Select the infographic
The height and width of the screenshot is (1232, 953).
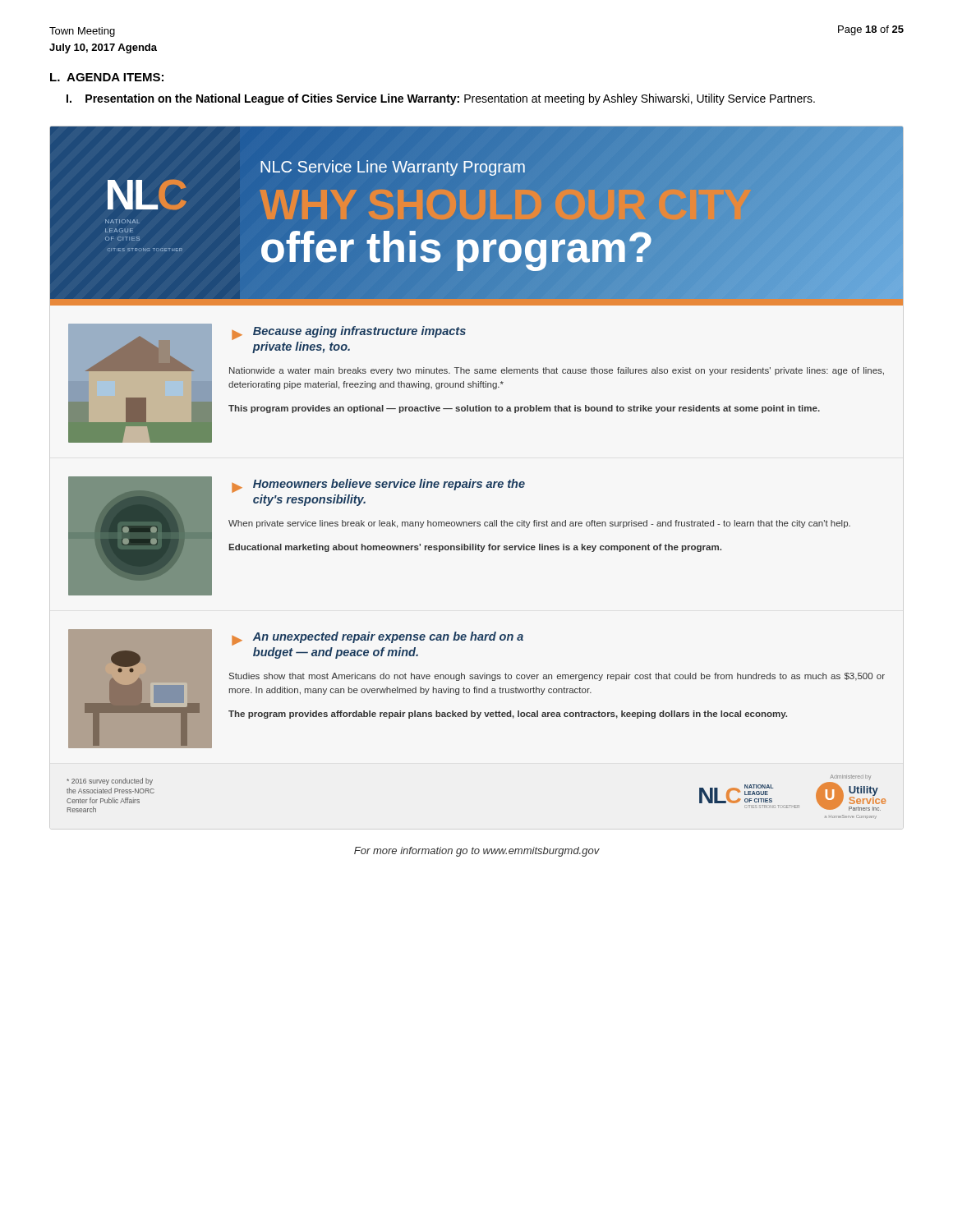tap(476, 478)
